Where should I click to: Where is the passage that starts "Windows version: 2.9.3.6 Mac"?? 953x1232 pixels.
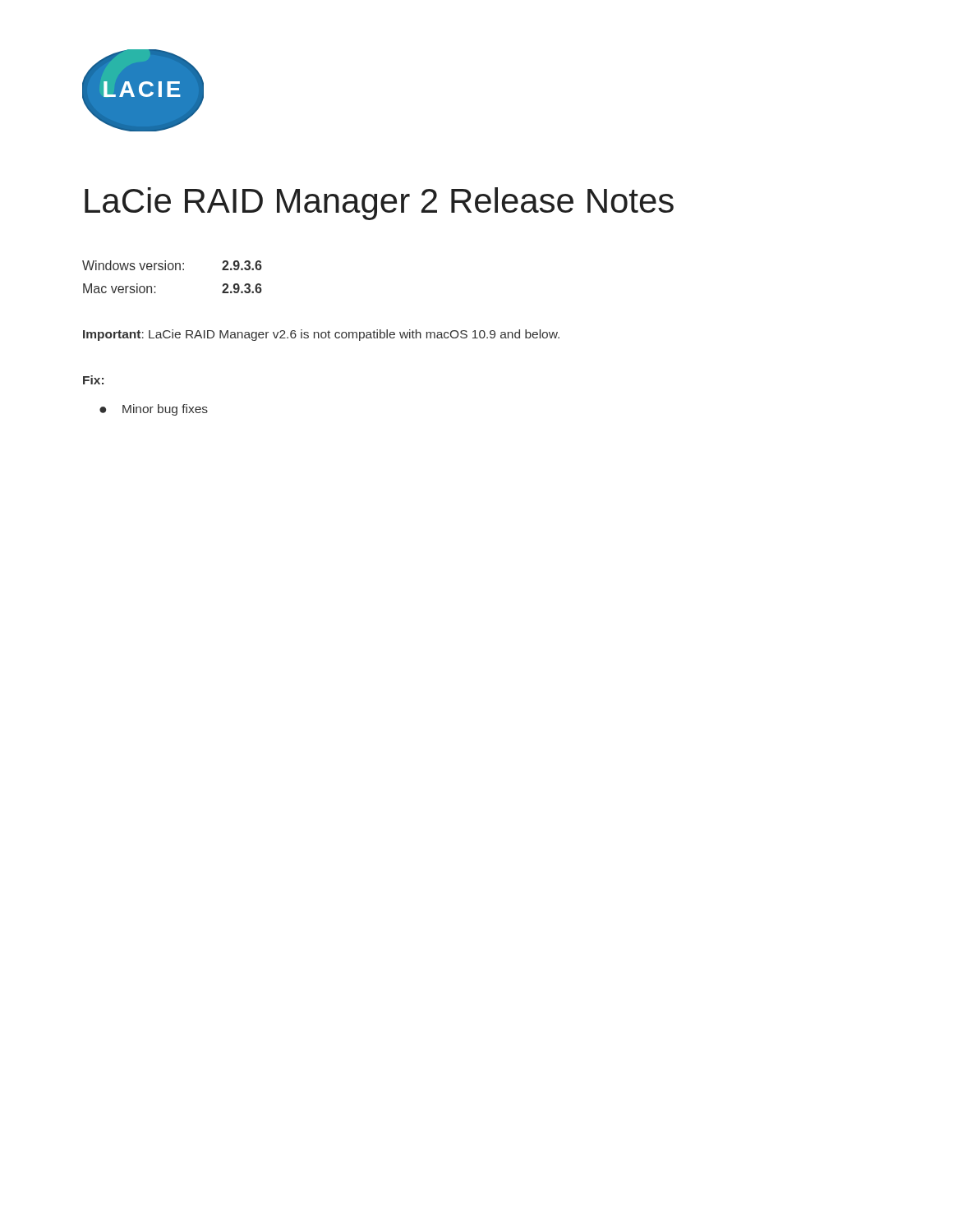pyautogui.click(x=172, y=265)
